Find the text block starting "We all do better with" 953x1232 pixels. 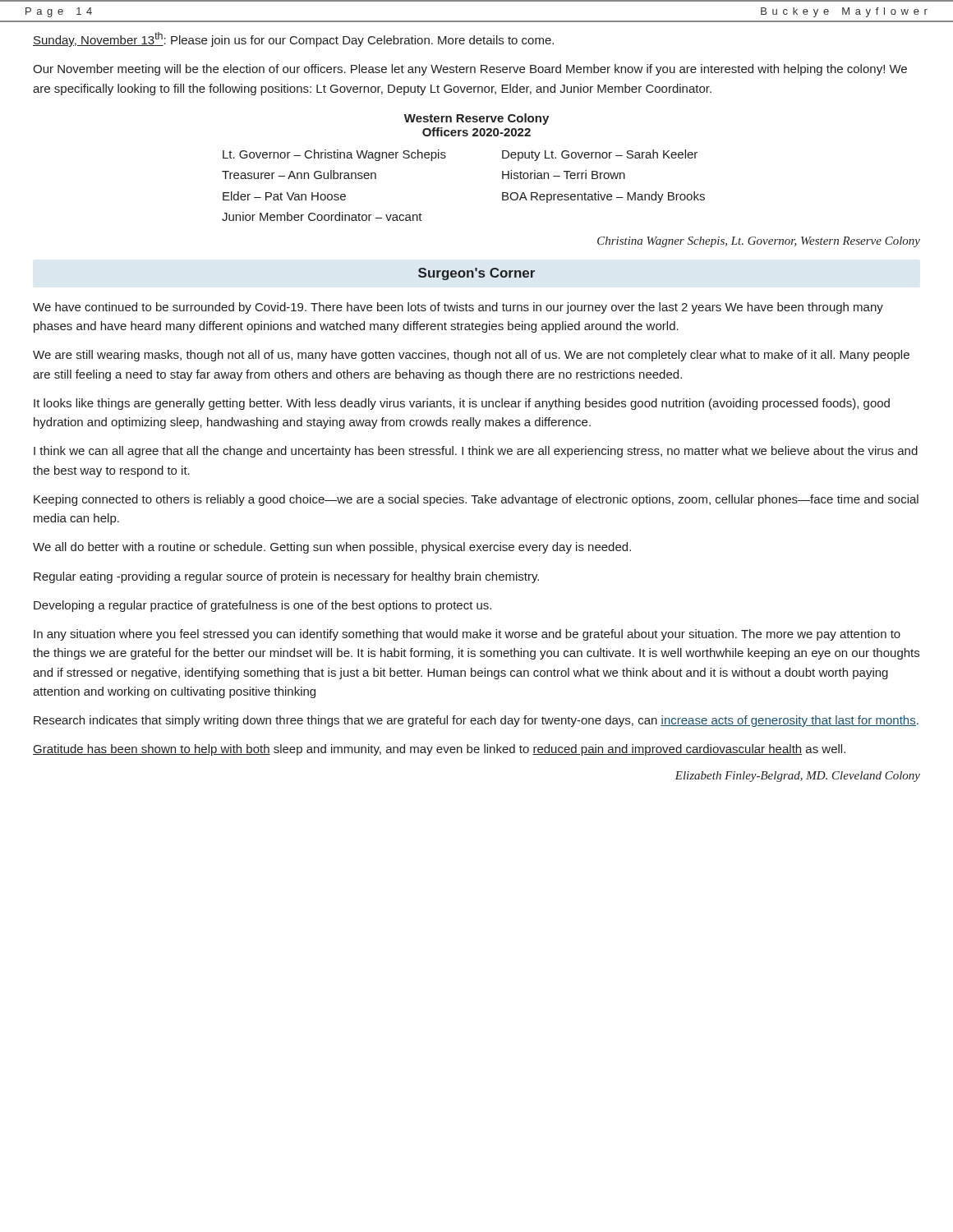332,547
